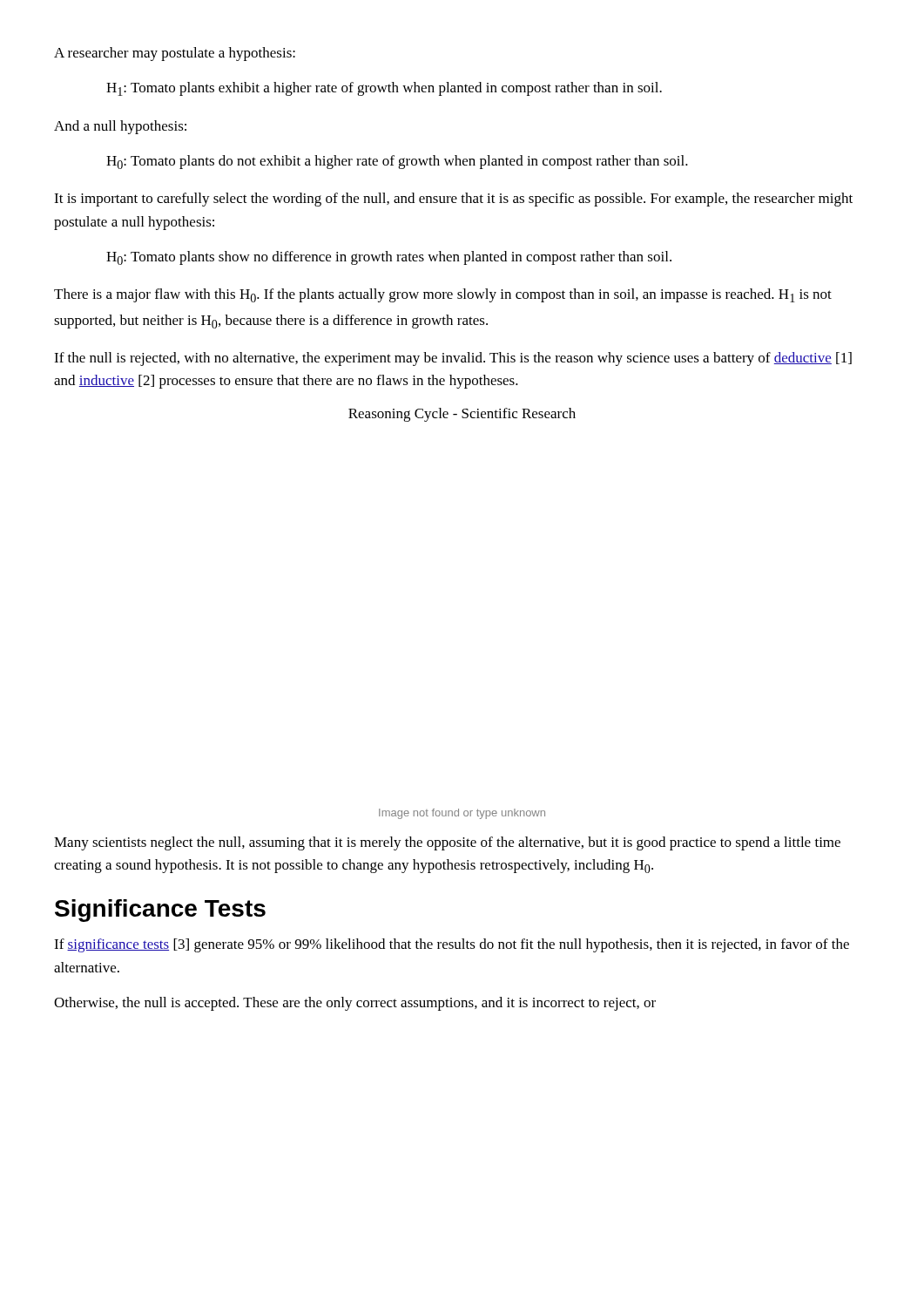Locate the text that says "A researcher may postulate a hypothesis:"
Viewport: 924px width, 1307px height.
175,53
